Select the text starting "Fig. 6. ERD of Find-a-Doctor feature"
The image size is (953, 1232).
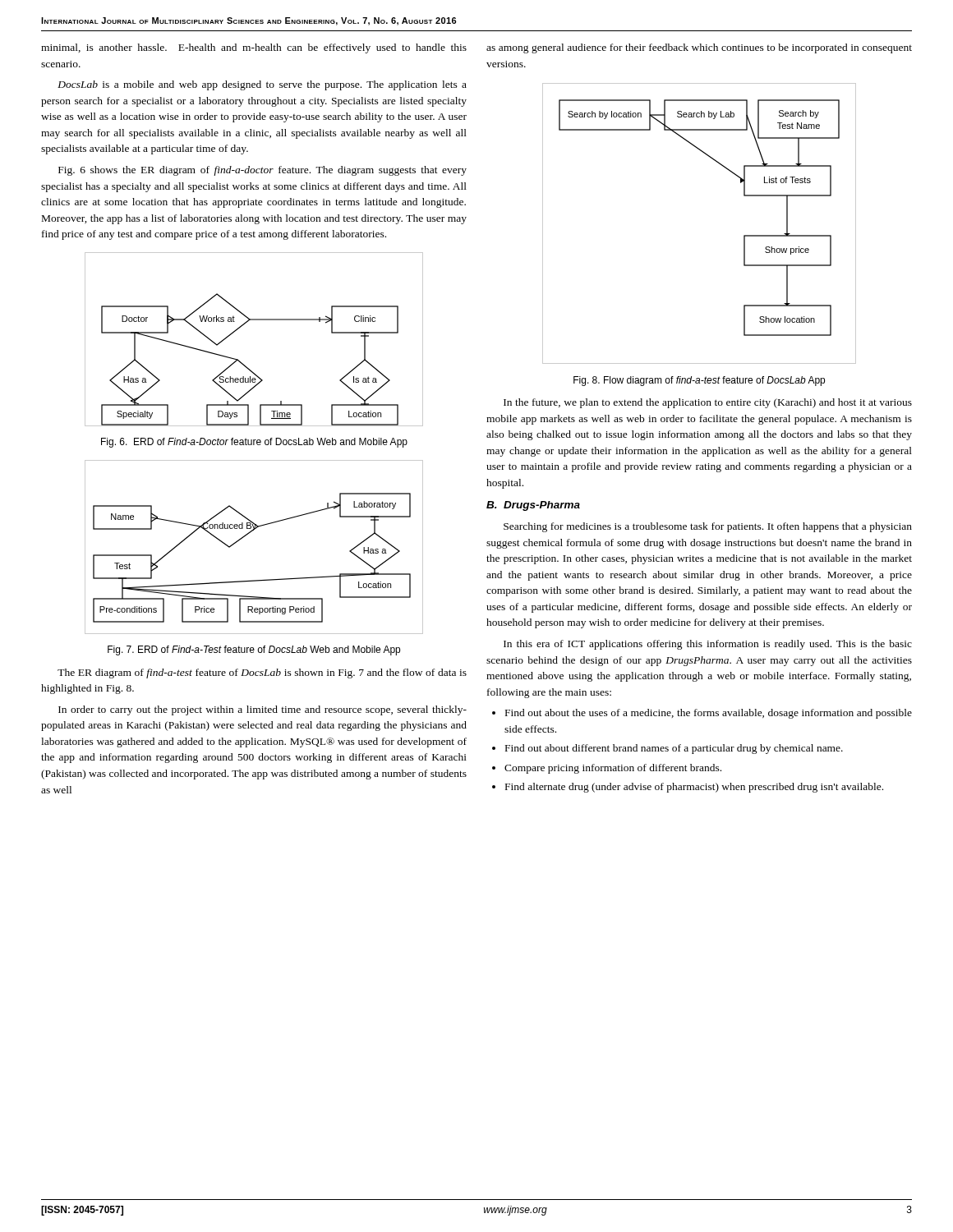click(254, 442)
